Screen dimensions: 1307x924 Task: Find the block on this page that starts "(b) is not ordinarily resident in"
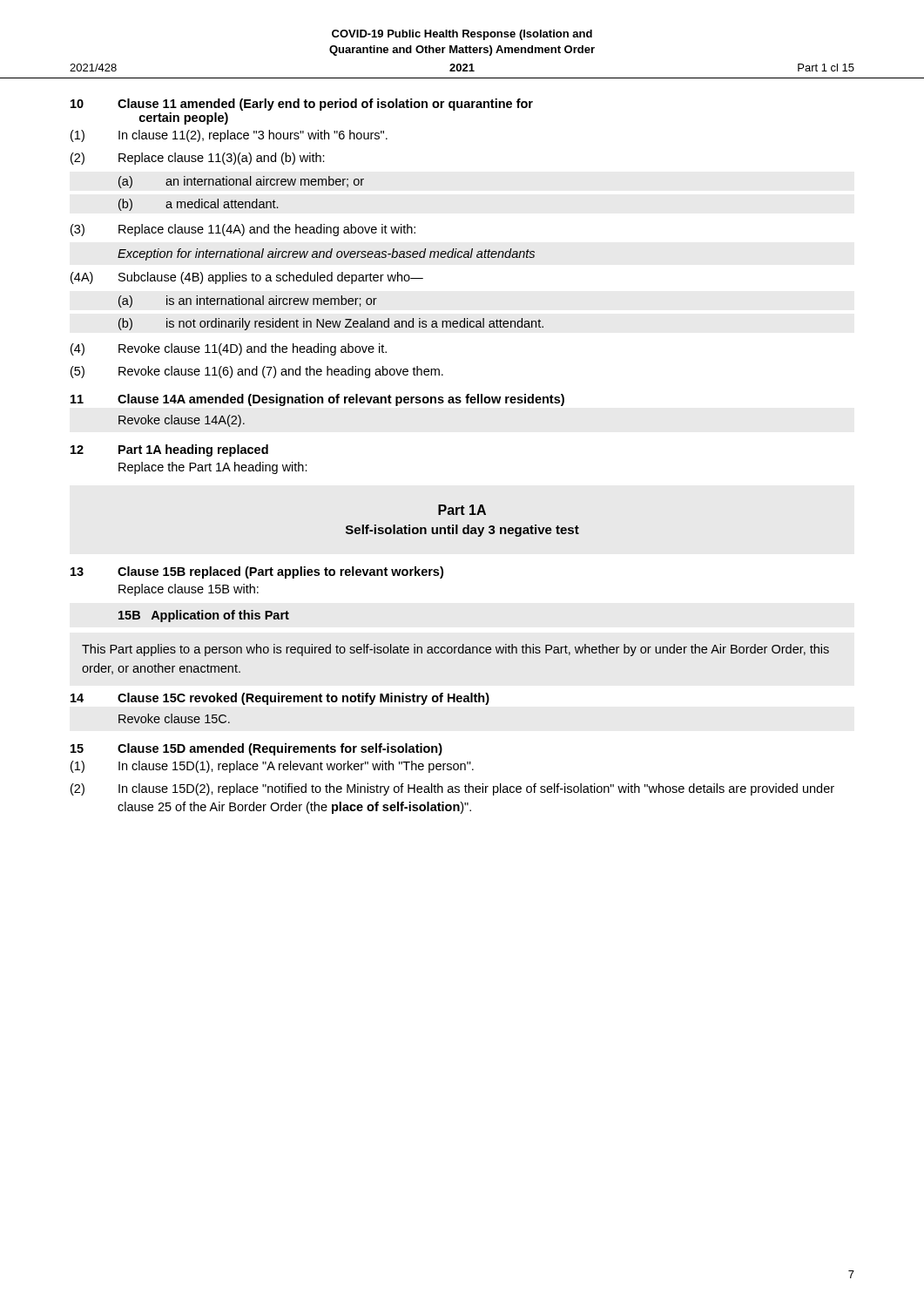pyautogui.click(x=462, y=323)
